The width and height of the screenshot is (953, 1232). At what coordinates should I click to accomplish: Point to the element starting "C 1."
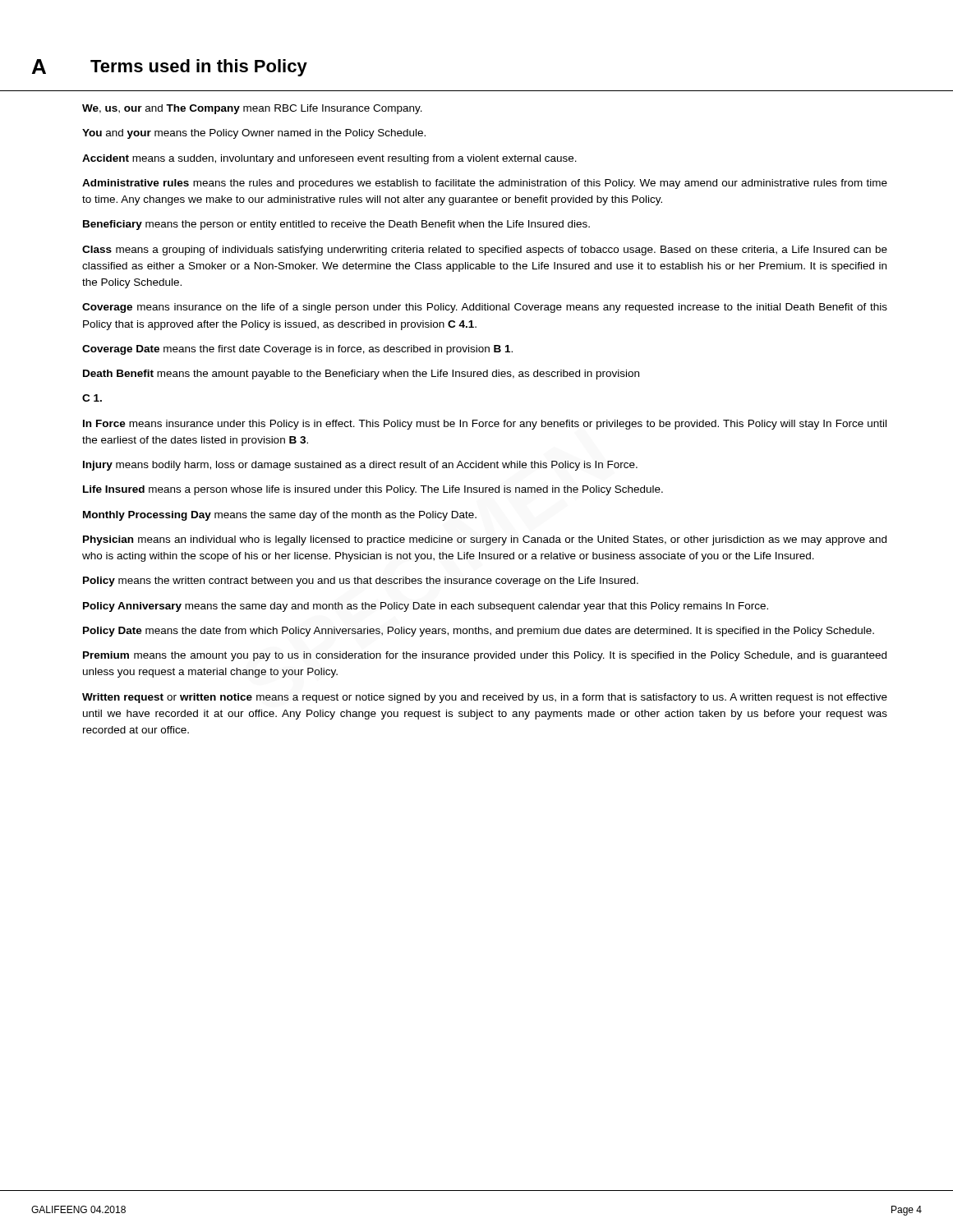pyautogui.click(x=92, y=398)
